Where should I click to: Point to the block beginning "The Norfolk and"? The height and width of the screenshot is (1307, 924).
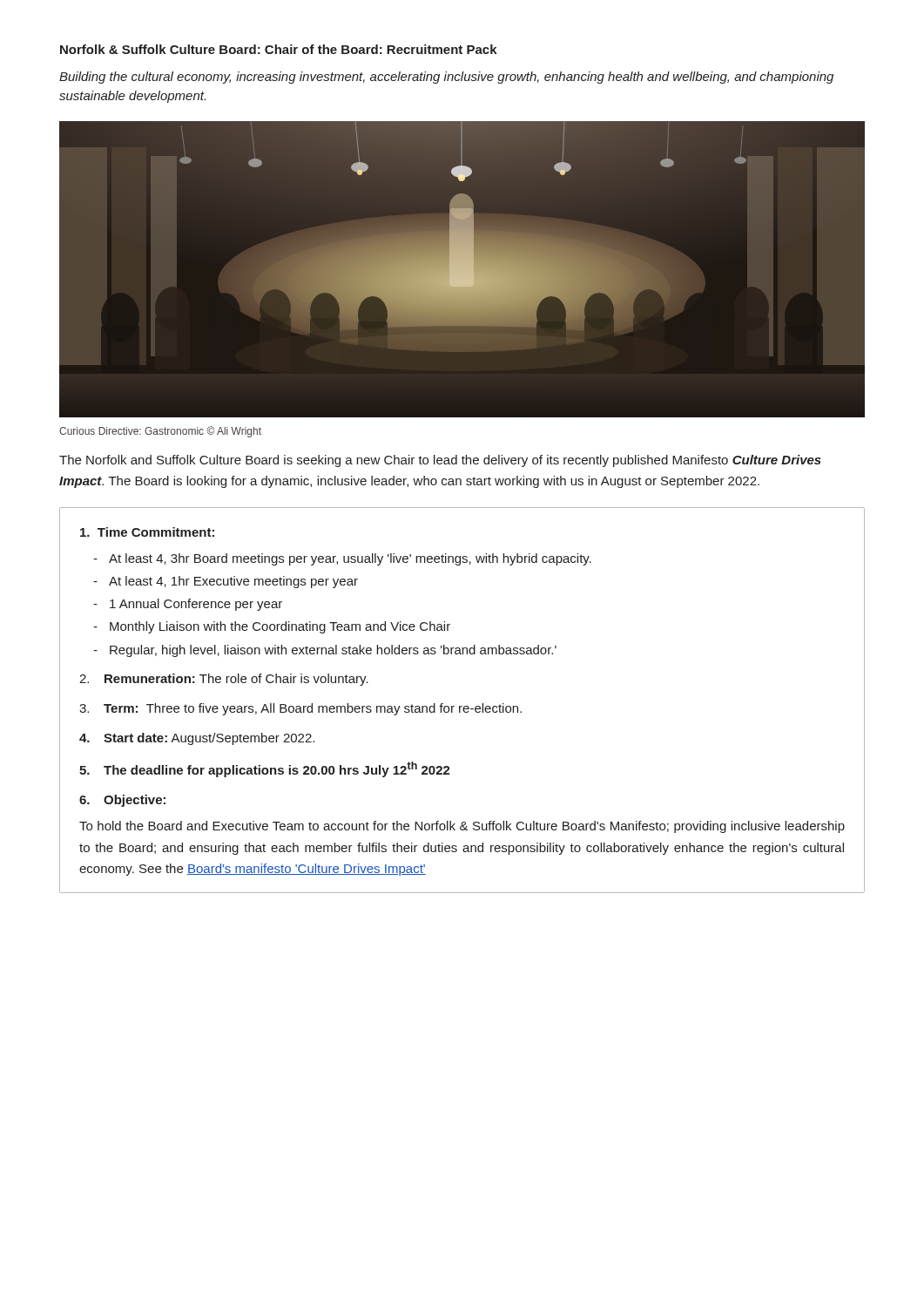pyautogui.click(x=440, y=470)
